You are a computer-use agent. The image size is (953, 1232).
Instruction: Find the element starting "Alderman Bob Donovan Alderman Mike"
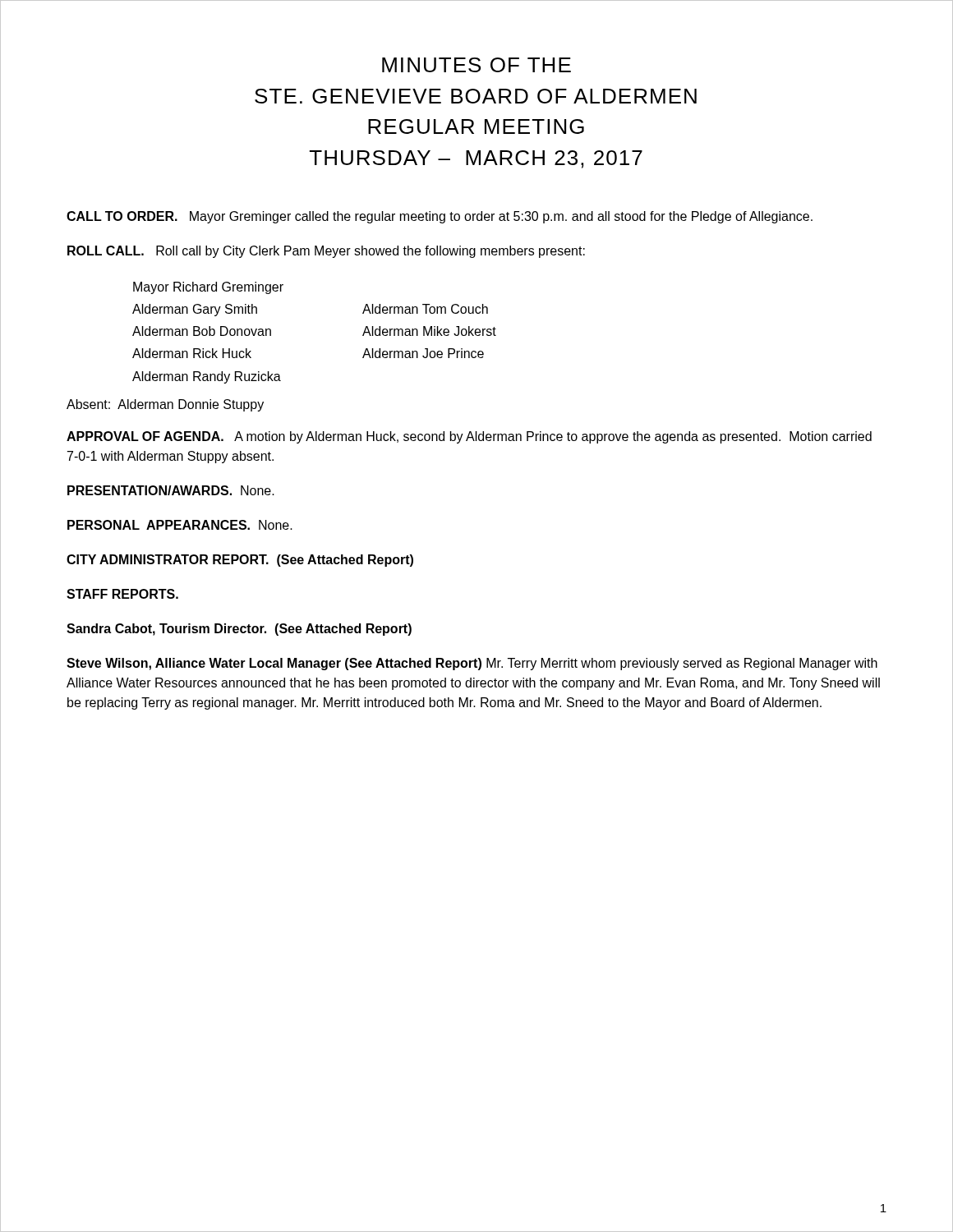point(362,332)
